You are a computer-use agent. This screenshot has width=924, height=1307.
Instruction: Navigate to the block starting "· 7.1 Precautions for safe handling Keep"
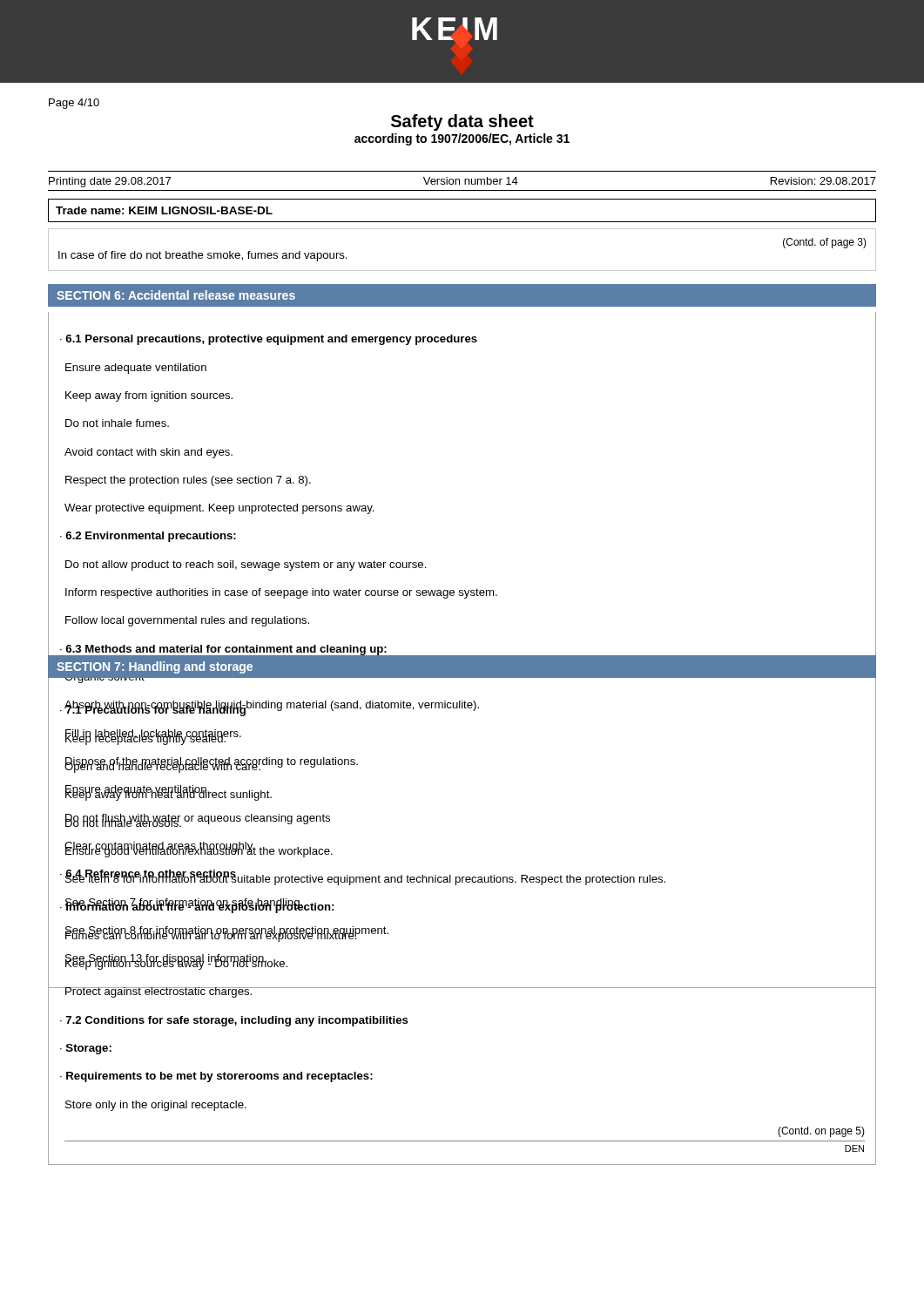(x=270, y=709)
